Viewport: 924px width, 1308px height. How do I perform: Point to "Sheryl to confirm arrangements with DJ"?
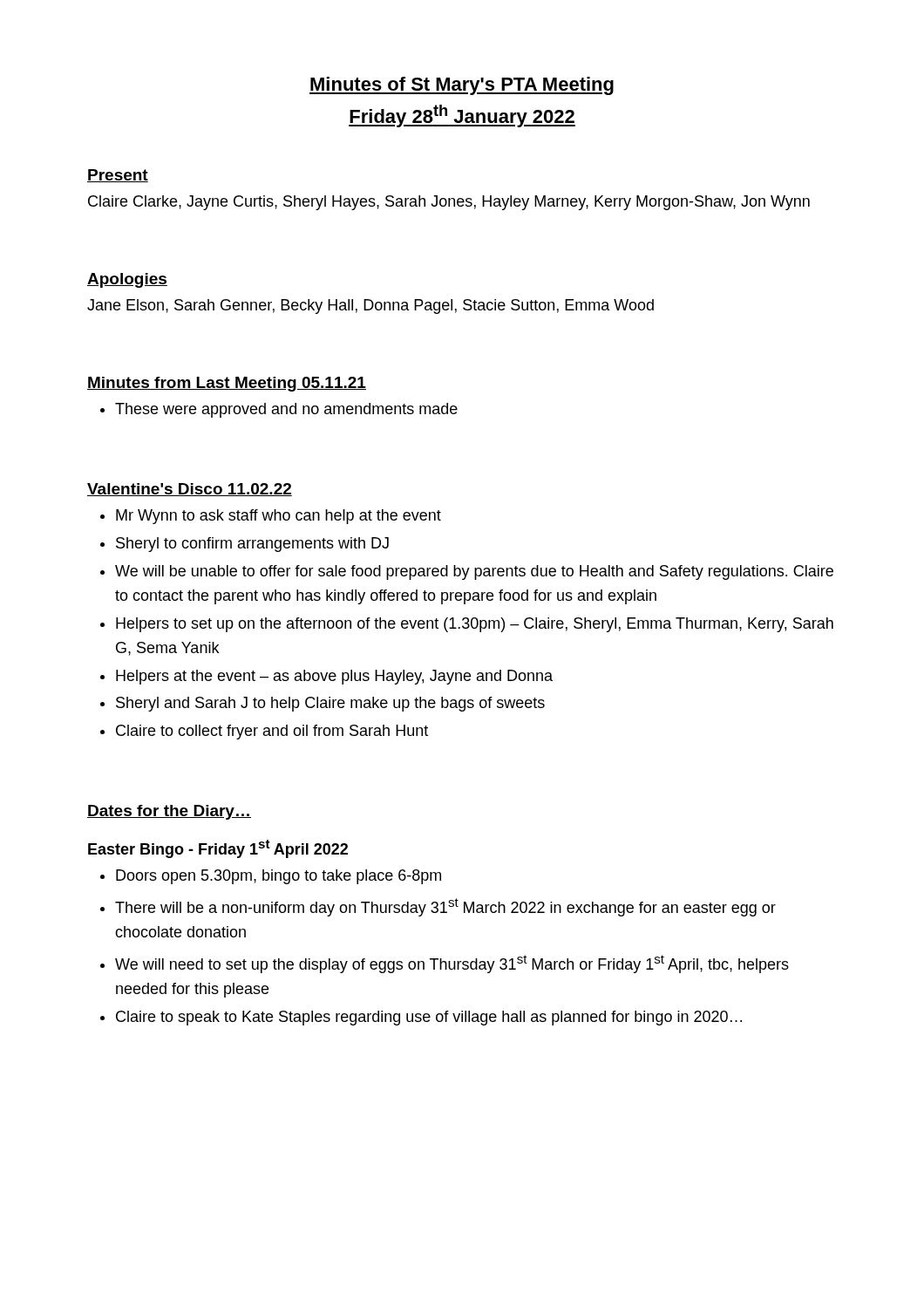tap(252, 543)
